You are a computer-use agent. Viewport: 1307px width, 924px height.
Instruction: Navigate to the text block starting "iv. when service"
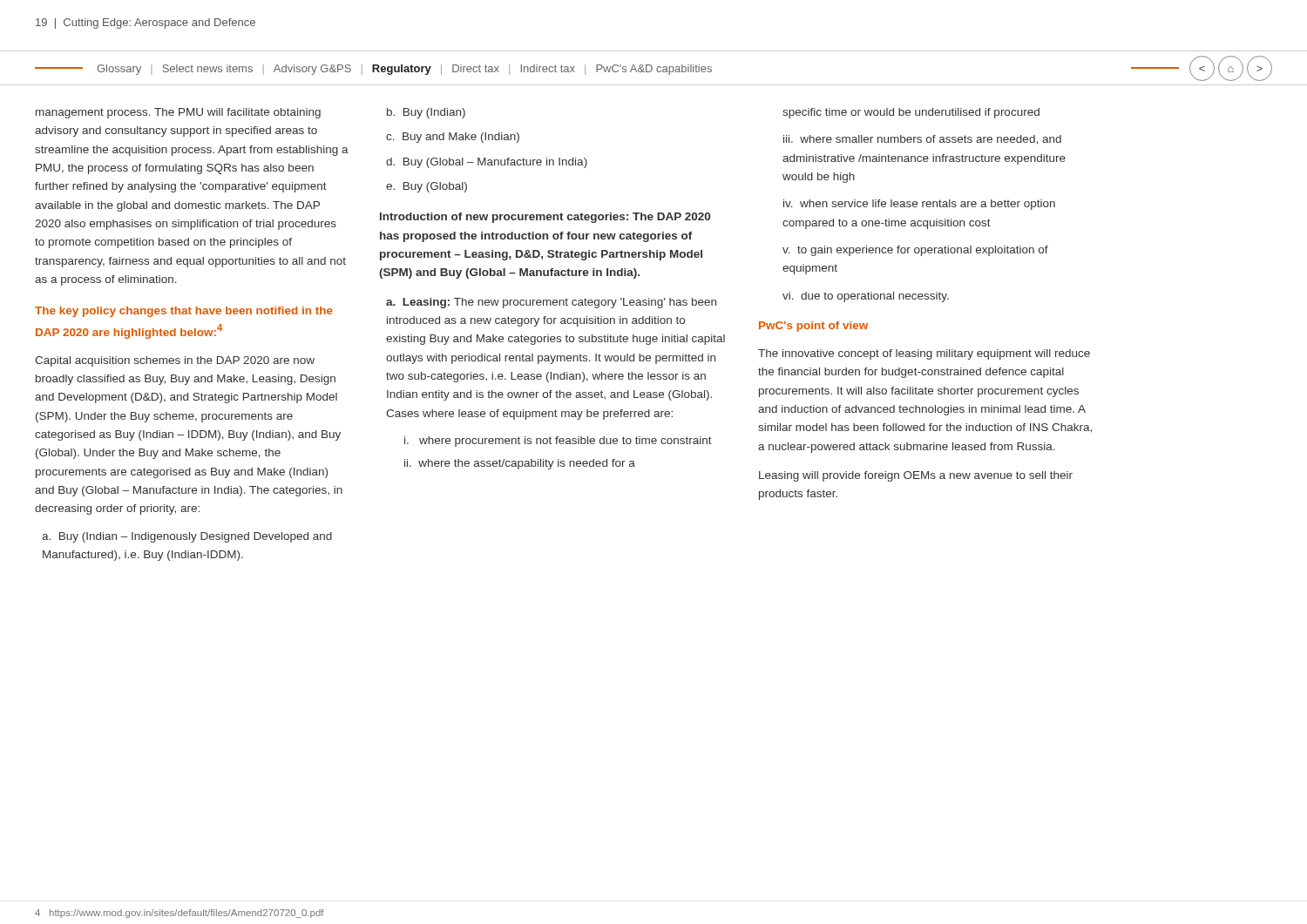pos(919,213)
